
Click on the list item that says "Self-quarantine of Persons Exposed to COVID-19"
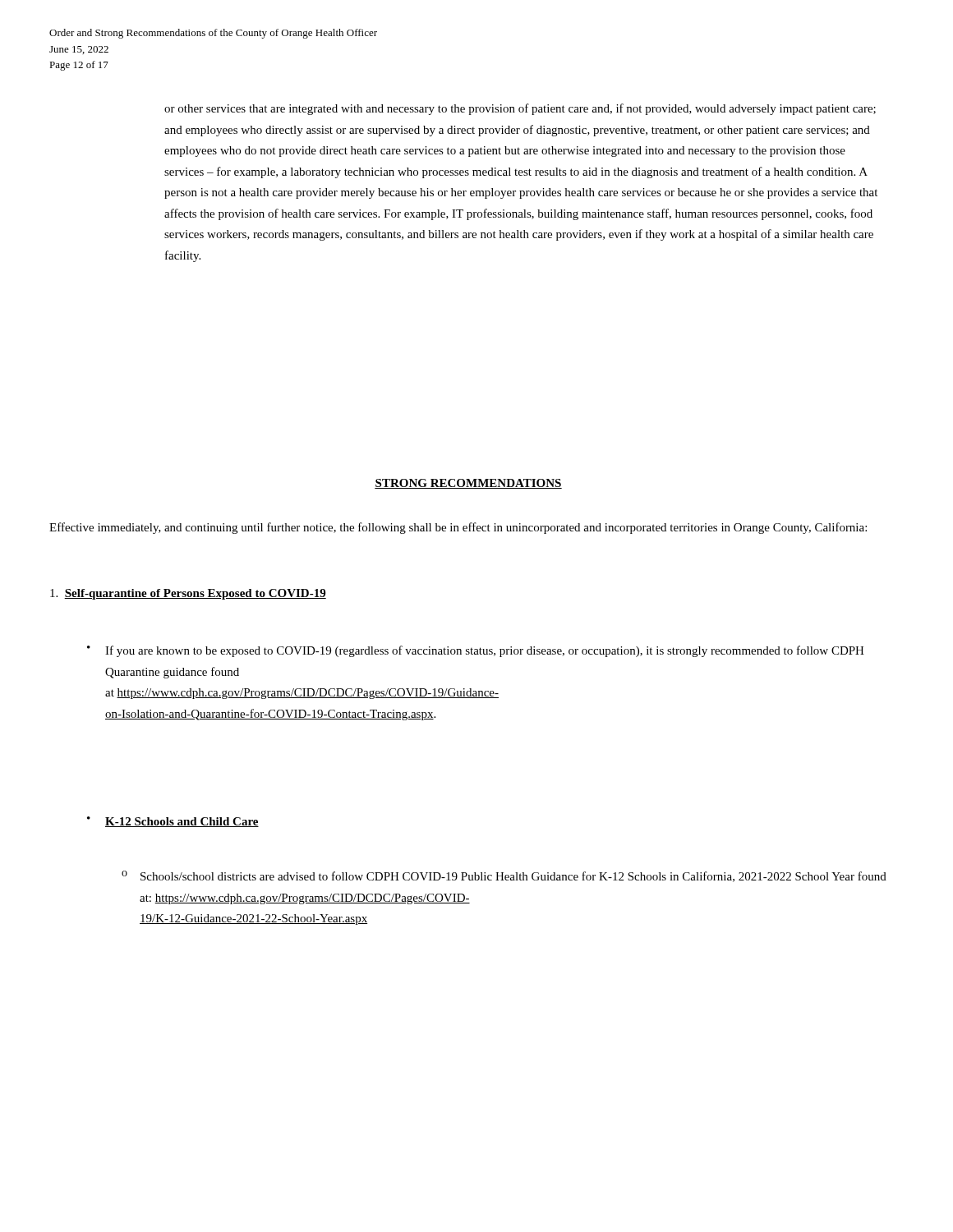[188, 593]
